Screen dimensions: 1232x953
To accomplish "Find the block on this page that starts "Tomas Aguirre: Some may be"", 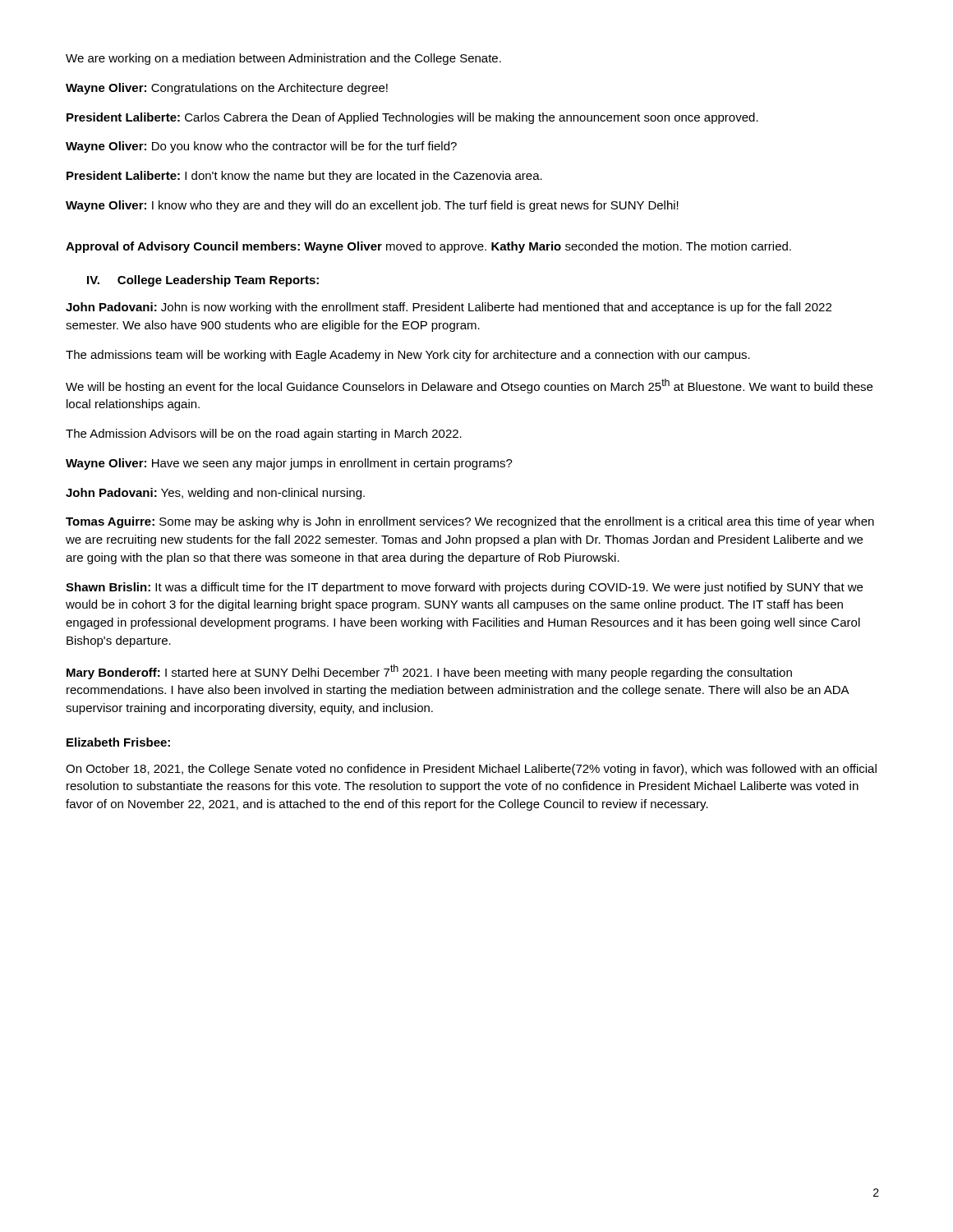I will point(470,539).
